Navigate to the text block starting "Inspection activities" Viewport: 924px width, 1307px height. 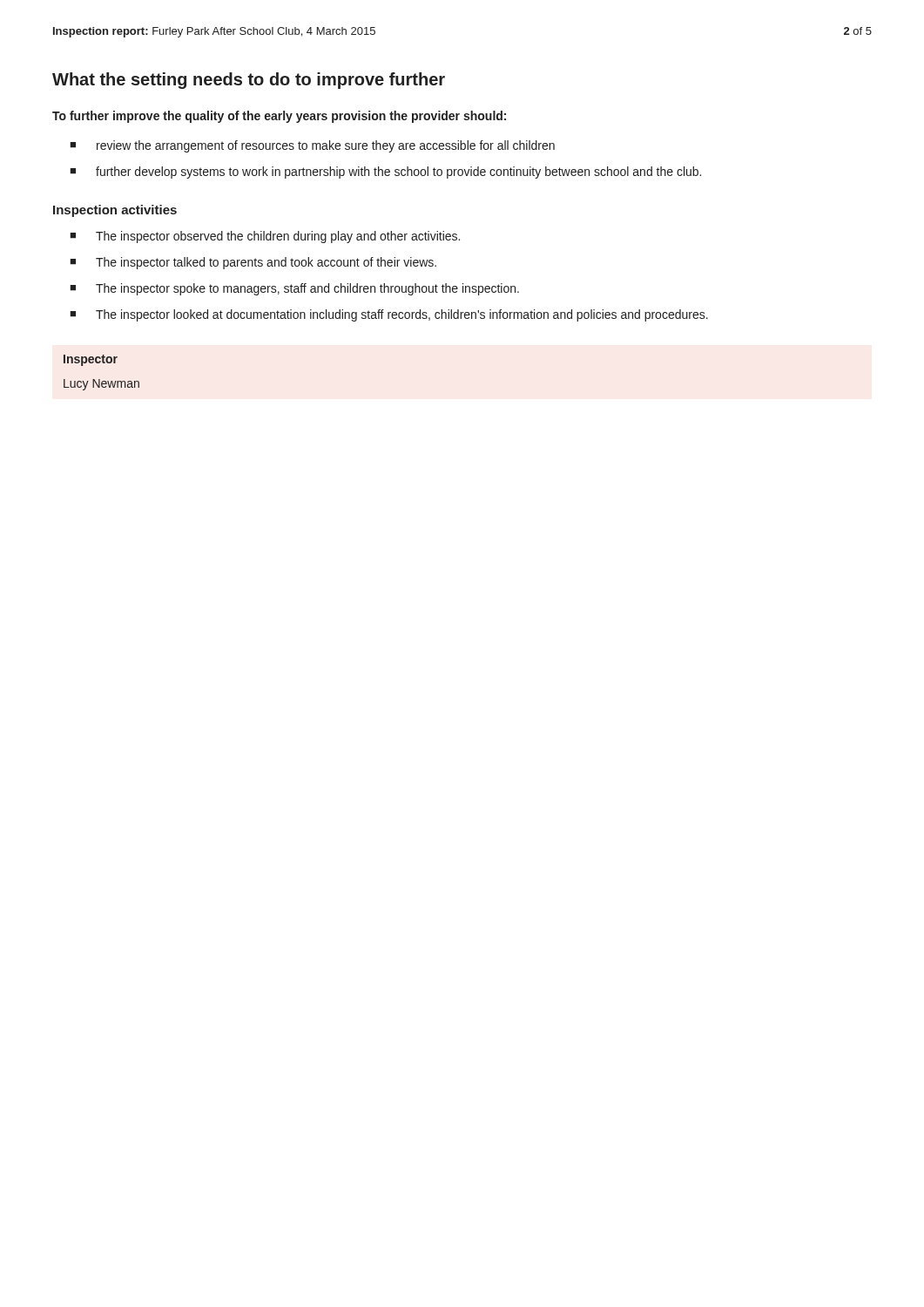click(115, 209)
